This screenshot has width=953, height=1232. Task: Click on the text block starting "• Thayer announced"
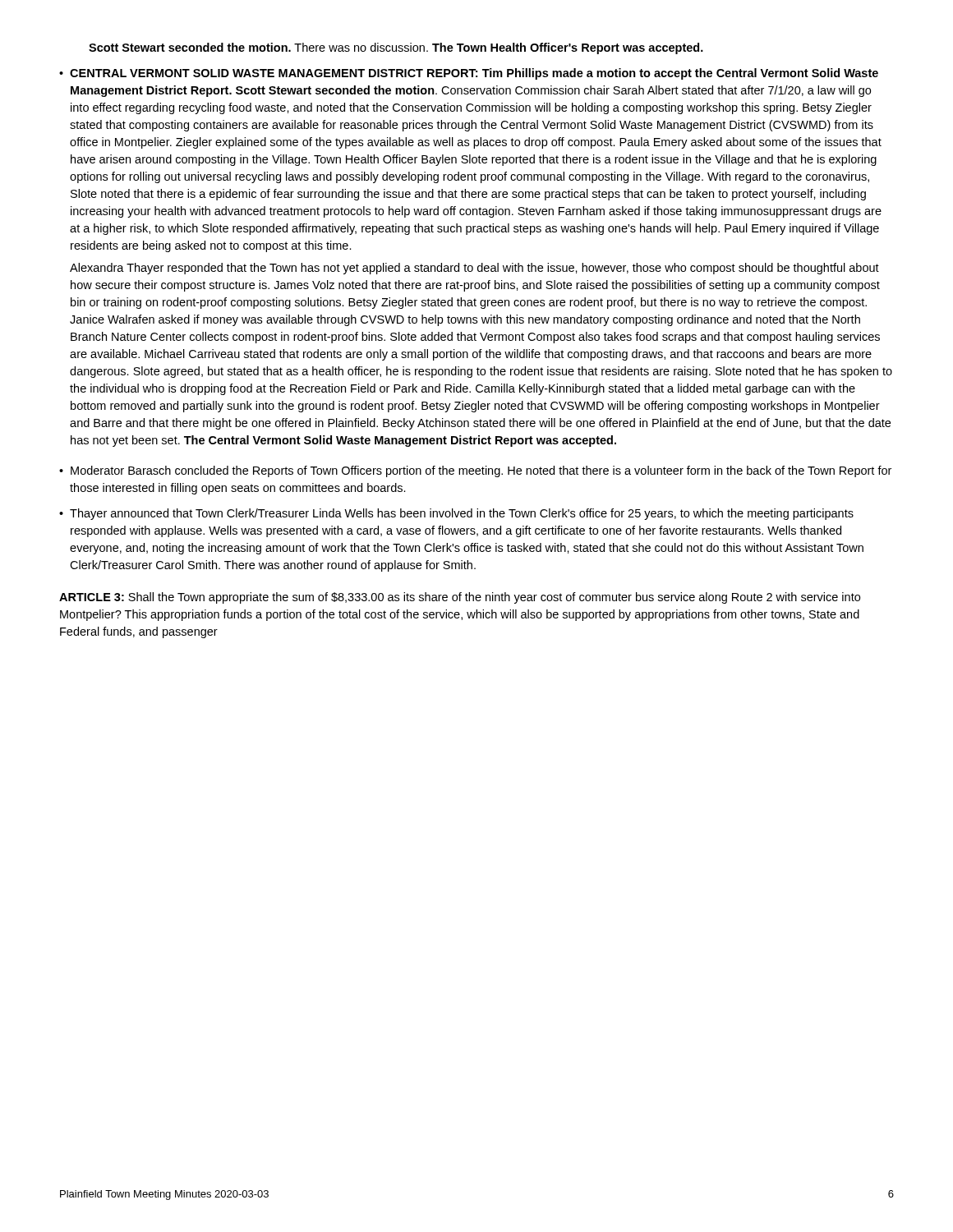click(x=476, y=540)
